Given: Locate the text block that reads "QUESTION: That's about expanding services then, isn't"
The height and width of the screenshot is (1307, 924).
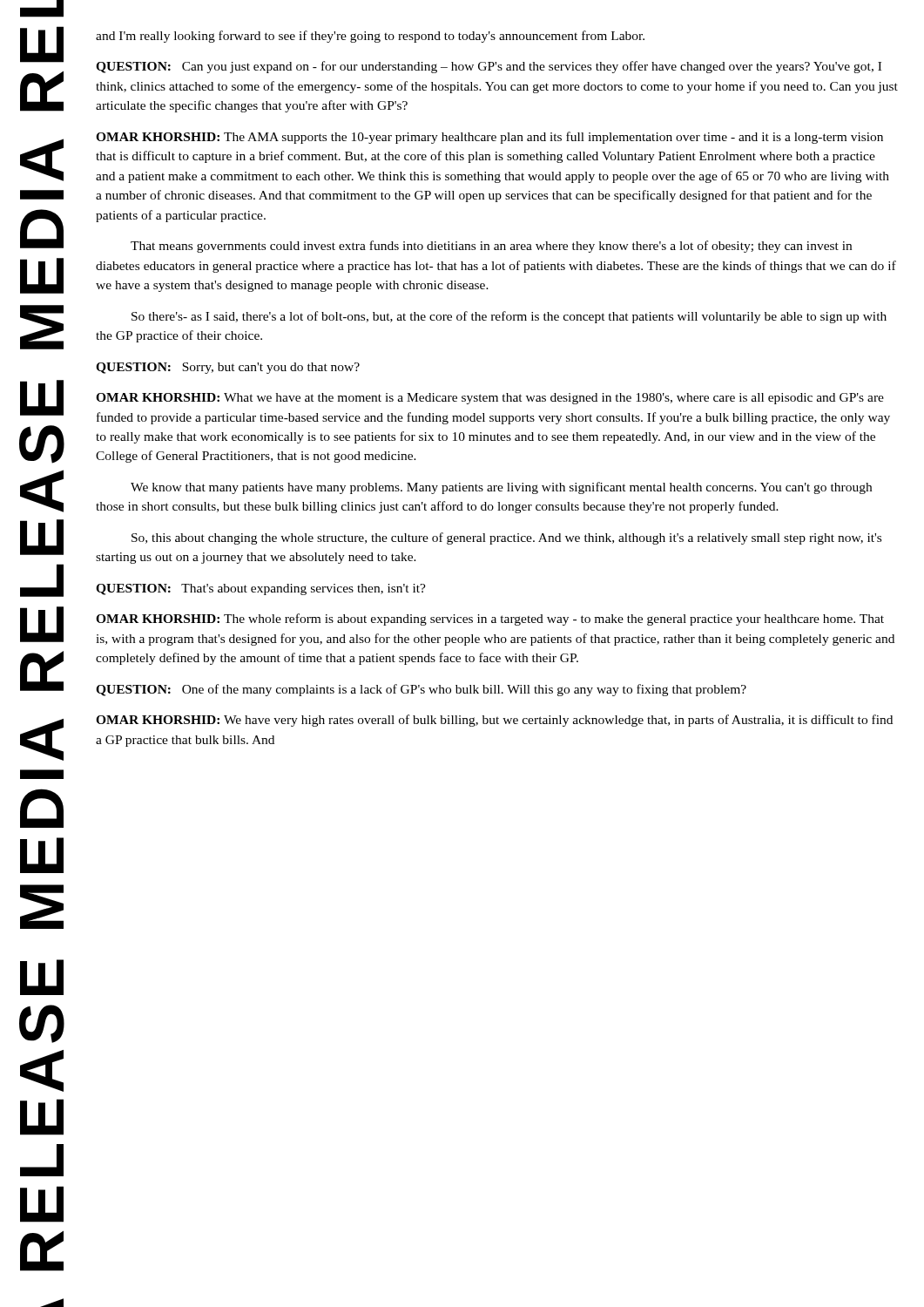Looking at the screenshot, I should [261, 588].
